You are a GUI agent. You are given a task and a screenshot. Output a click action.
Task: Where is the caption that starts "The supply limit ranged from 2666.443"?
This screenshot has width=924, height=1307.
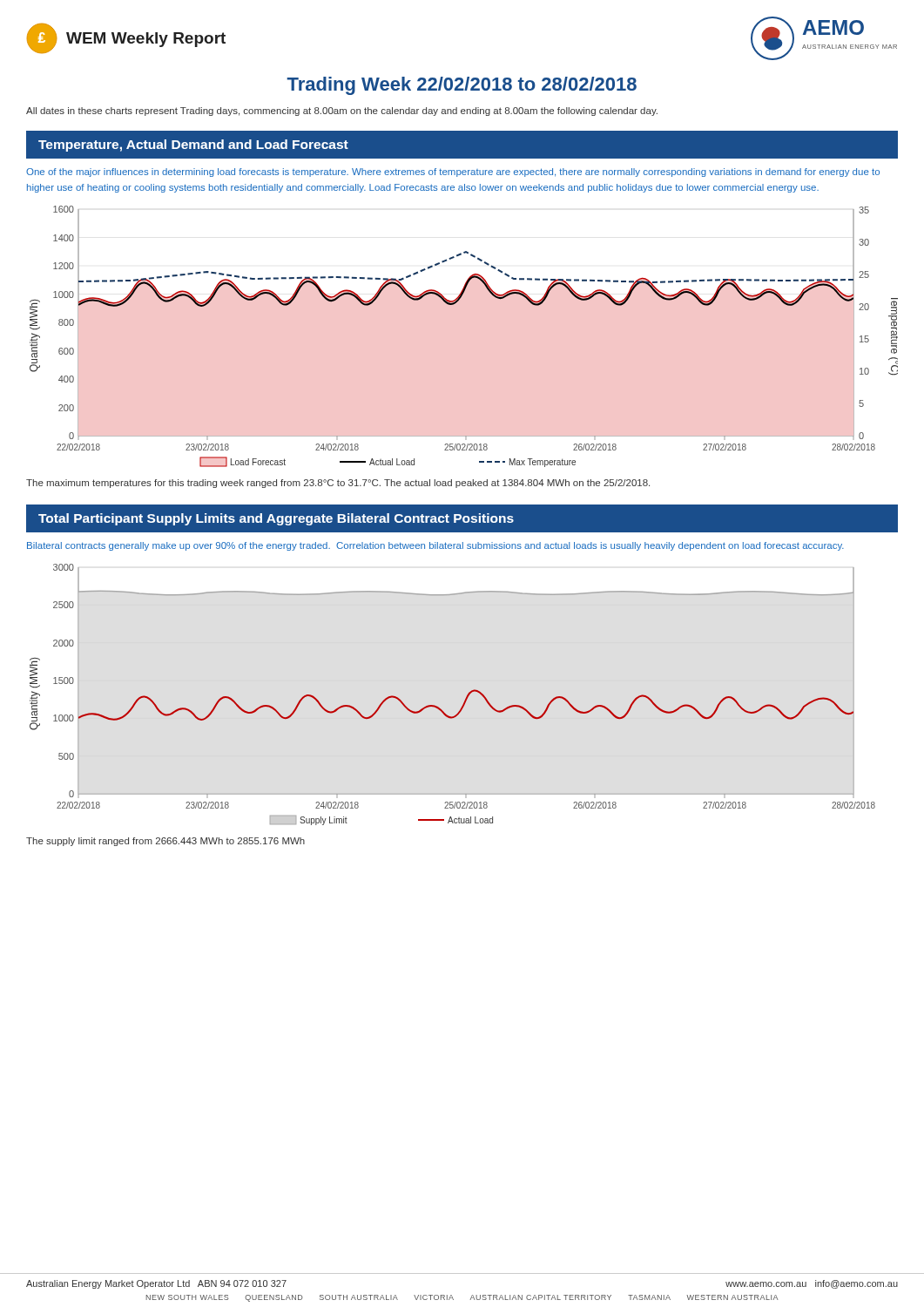166,841
